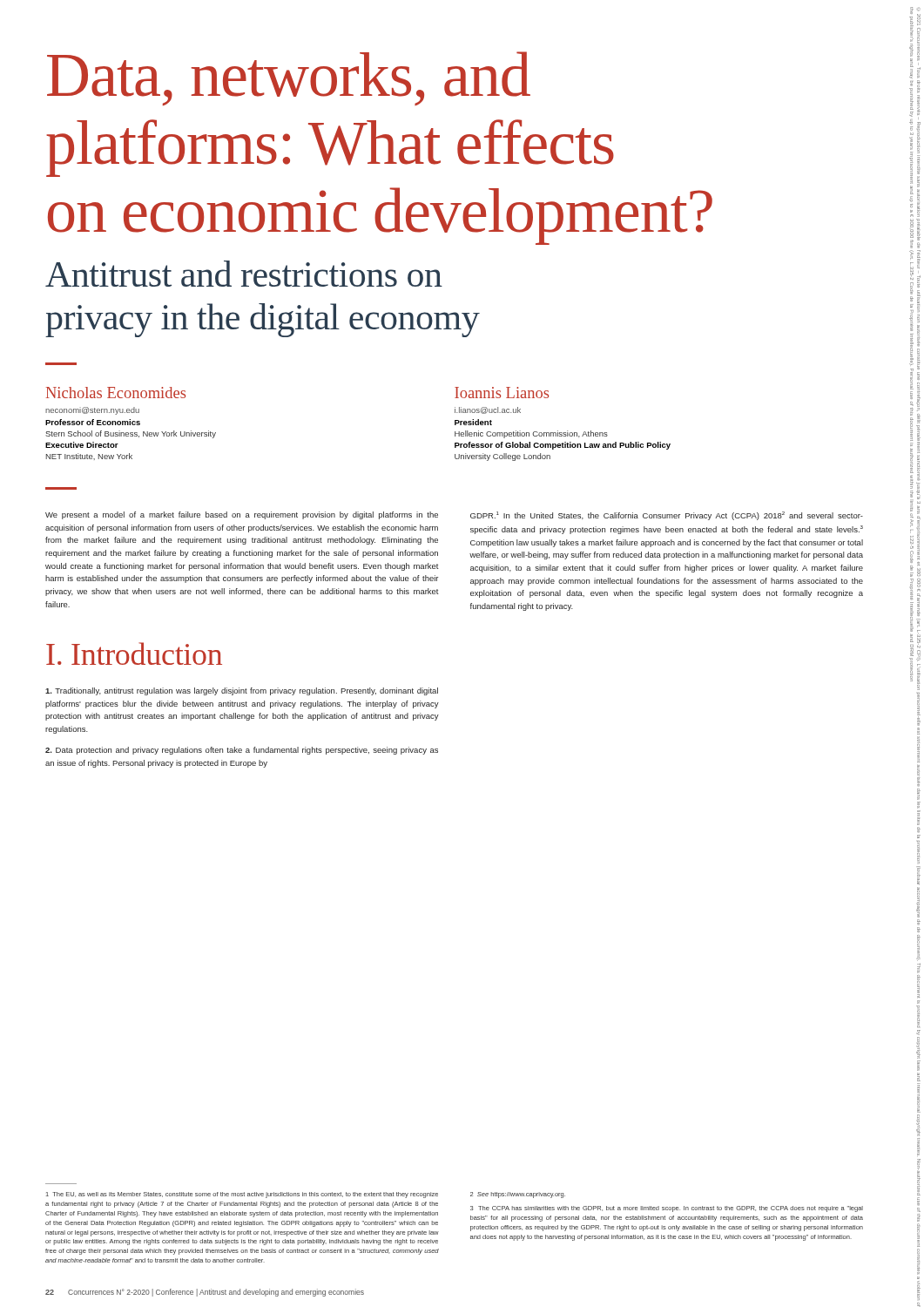This screenshot has height=1307, width=924.
Task: Click on the text block that reads "GDPR.1 In the United States, the"
Action: point(666,560)
